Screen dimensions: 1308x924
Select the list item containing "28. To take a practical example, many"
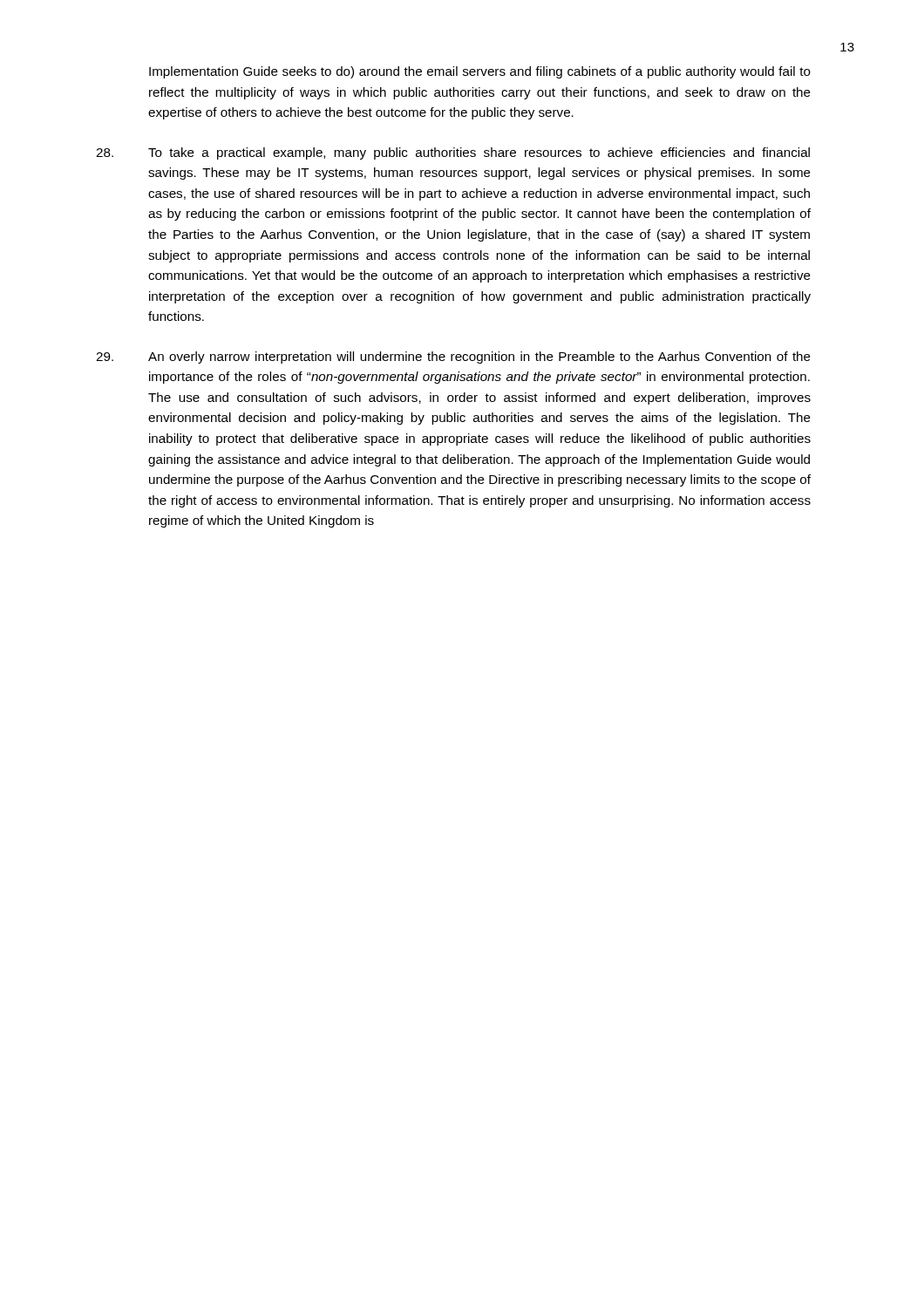click(x=453, y=234)
